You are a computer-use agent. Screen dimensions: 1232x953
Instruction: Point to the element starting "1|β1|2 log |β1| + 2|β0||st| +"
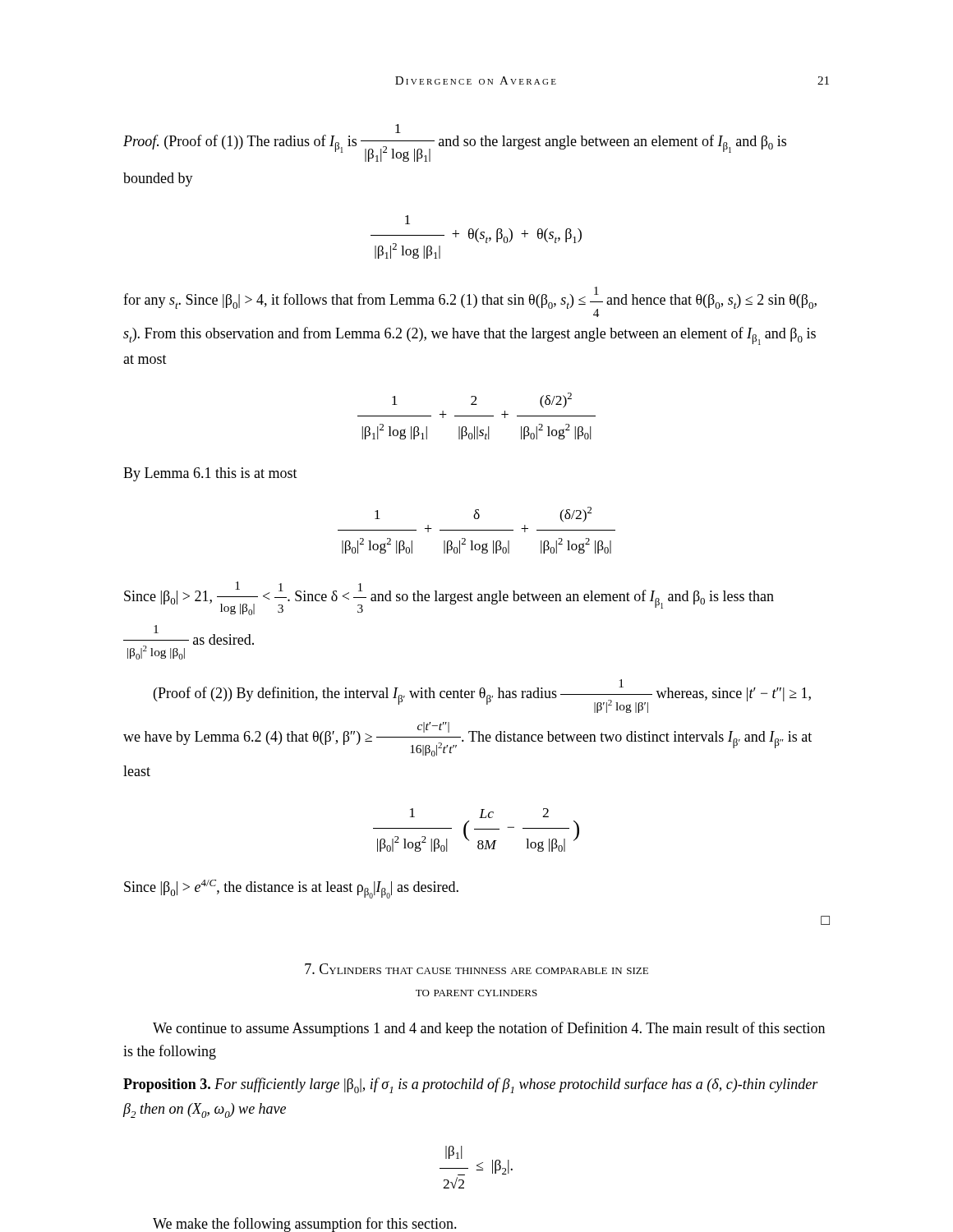pyautogui.click(x=476, y=417)
